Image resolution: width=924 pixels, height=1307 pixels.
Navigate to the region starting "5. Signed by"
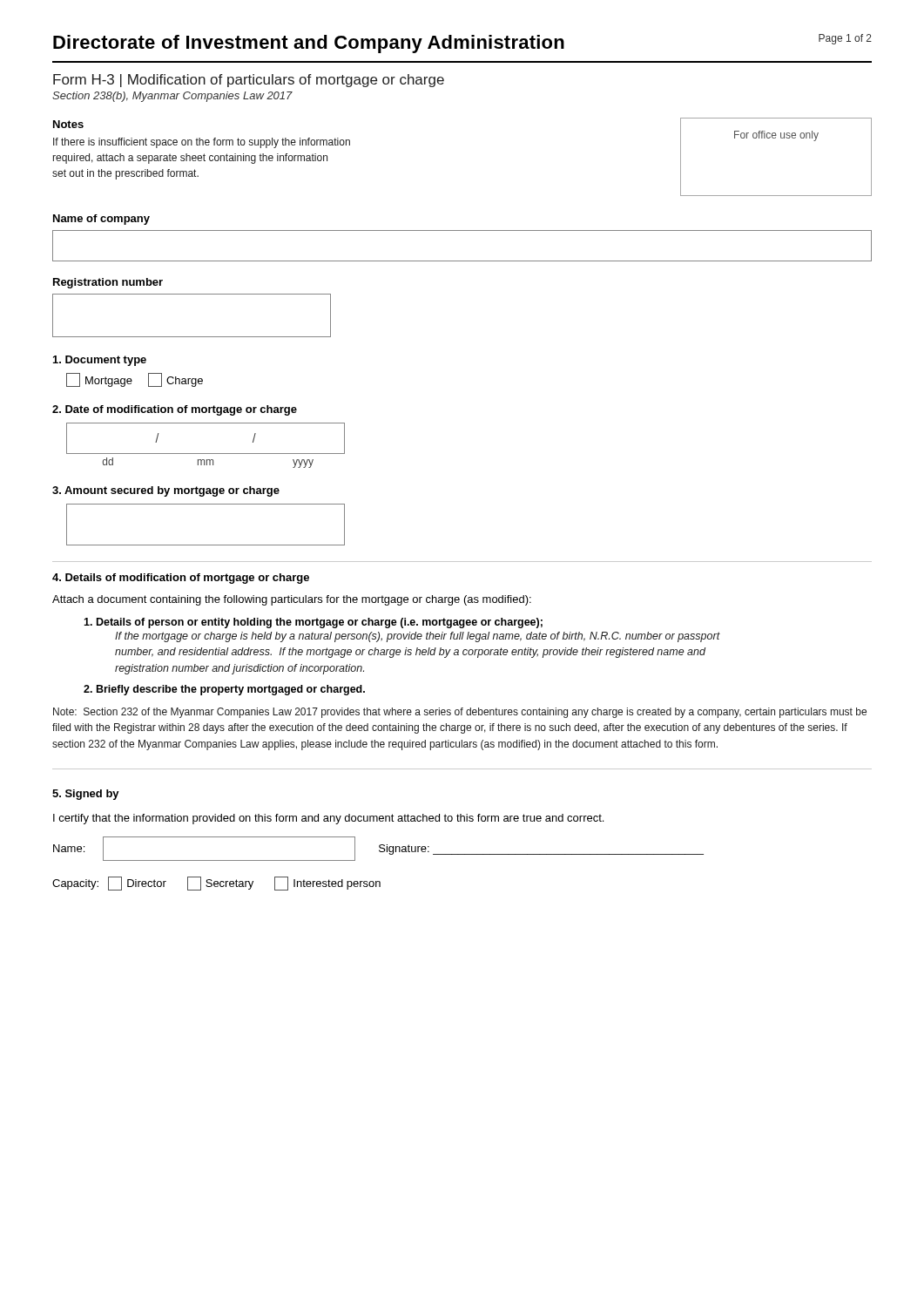pyautogui.click(x=86, y=795)
